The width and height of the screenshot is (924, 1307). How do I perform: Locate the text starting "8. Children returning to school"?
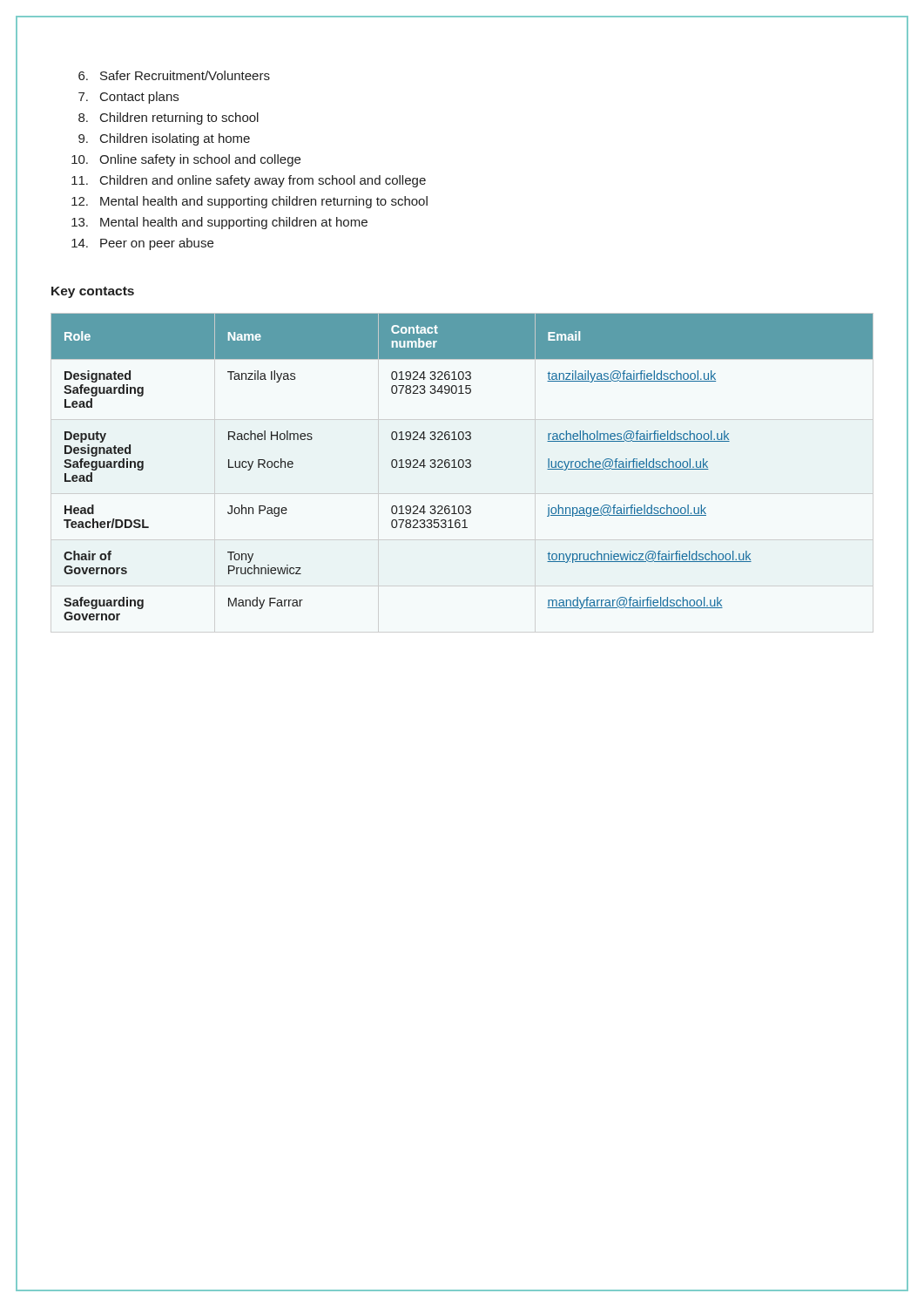point(155,117)
